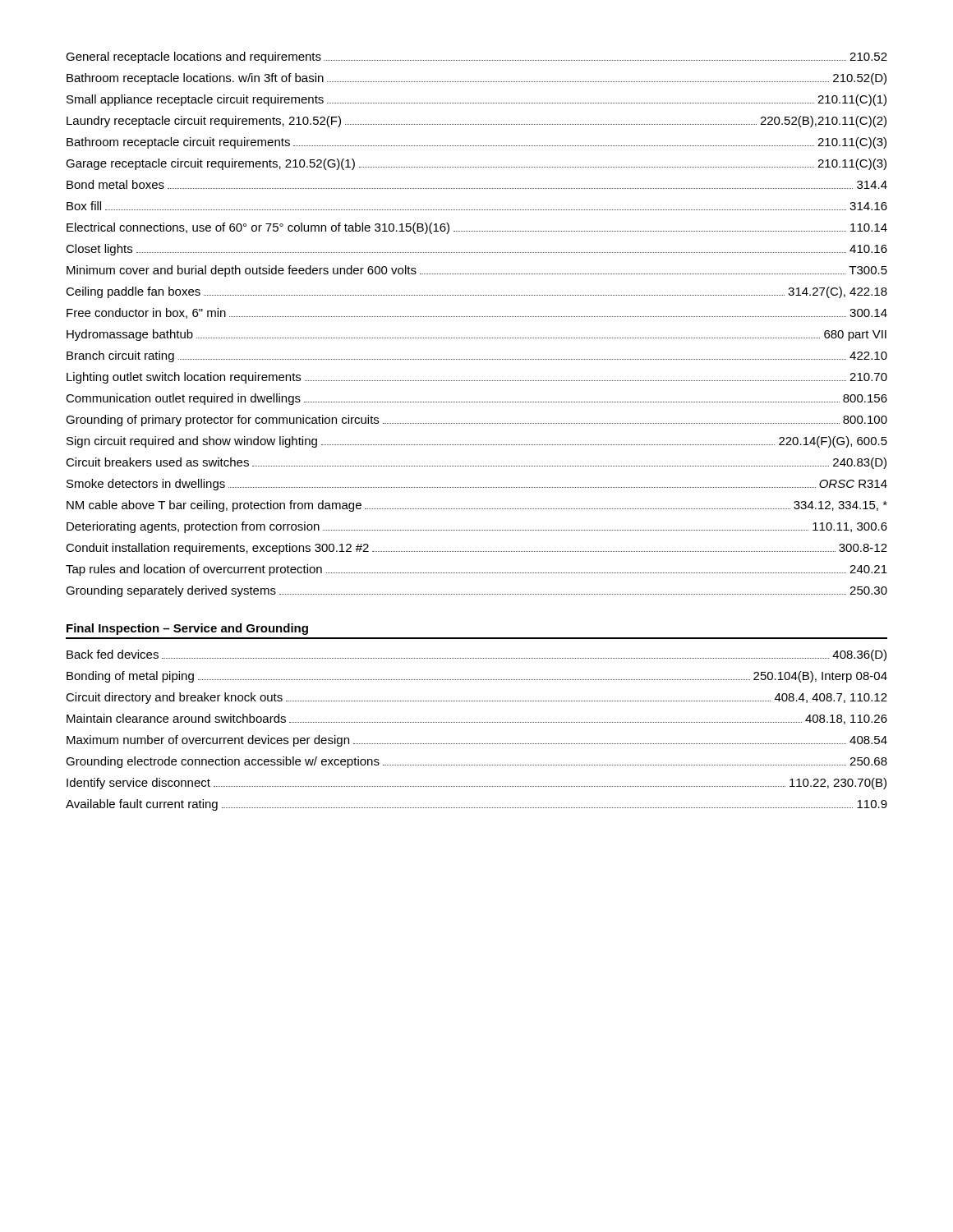953x1232 pixels.
Task: Where does it say "Closet lights 410.16"?
Action: [476, 248]
